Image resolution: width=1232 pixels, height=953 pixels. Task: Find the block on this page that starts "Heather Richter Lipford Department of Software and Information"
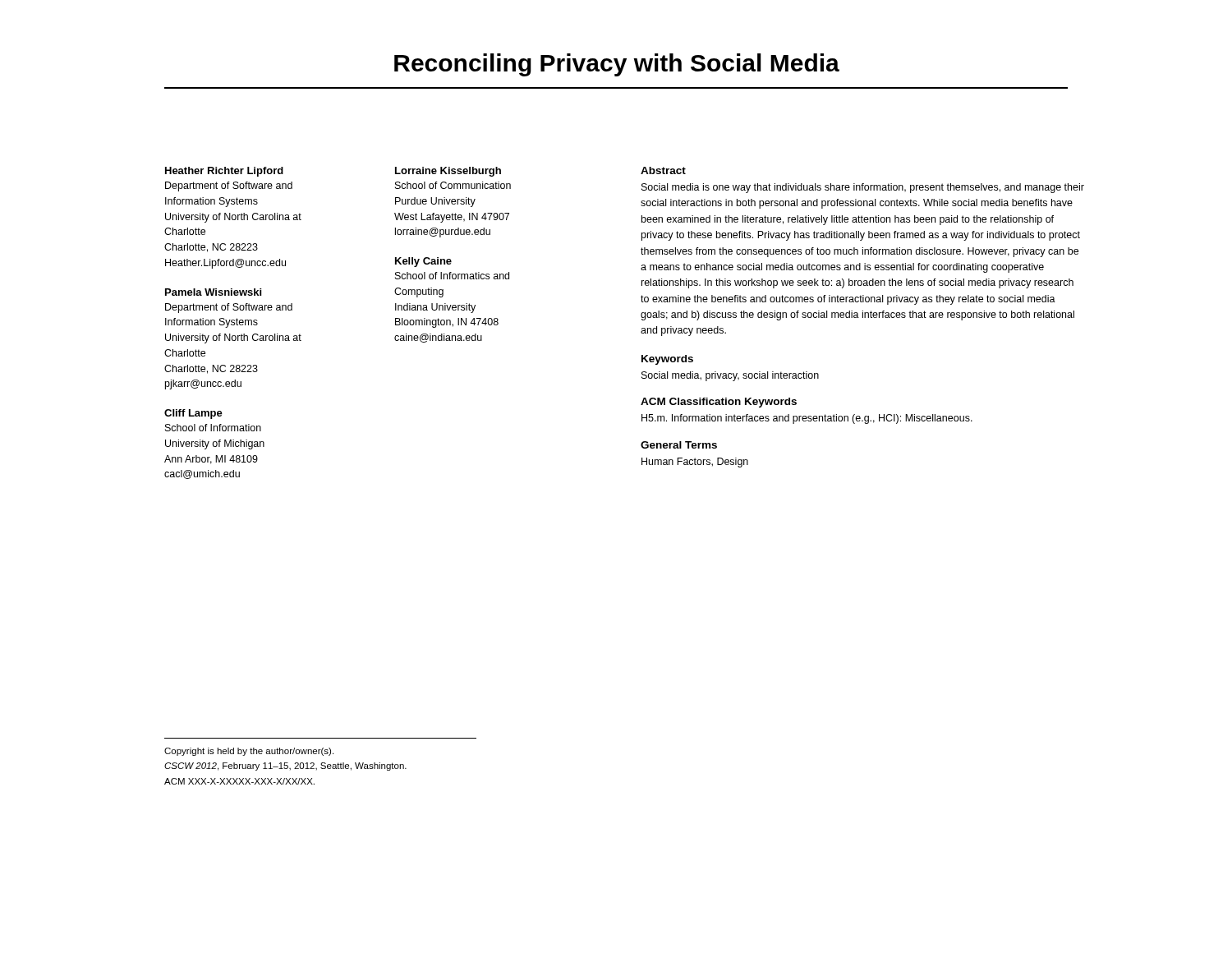(x=271, y=323)
